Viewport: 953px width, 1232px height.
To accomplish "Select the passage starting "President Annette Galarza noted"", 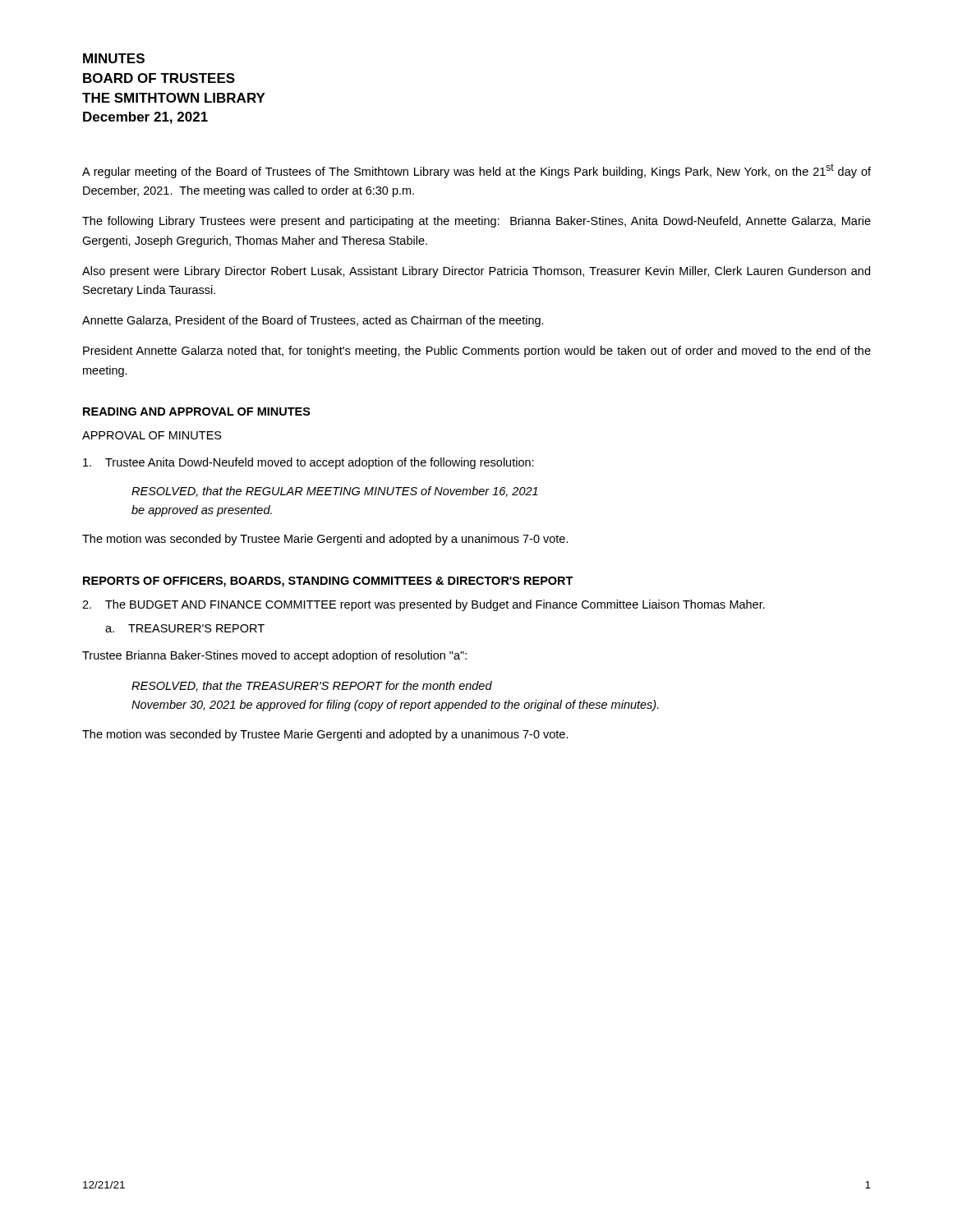I will (476, 361).
